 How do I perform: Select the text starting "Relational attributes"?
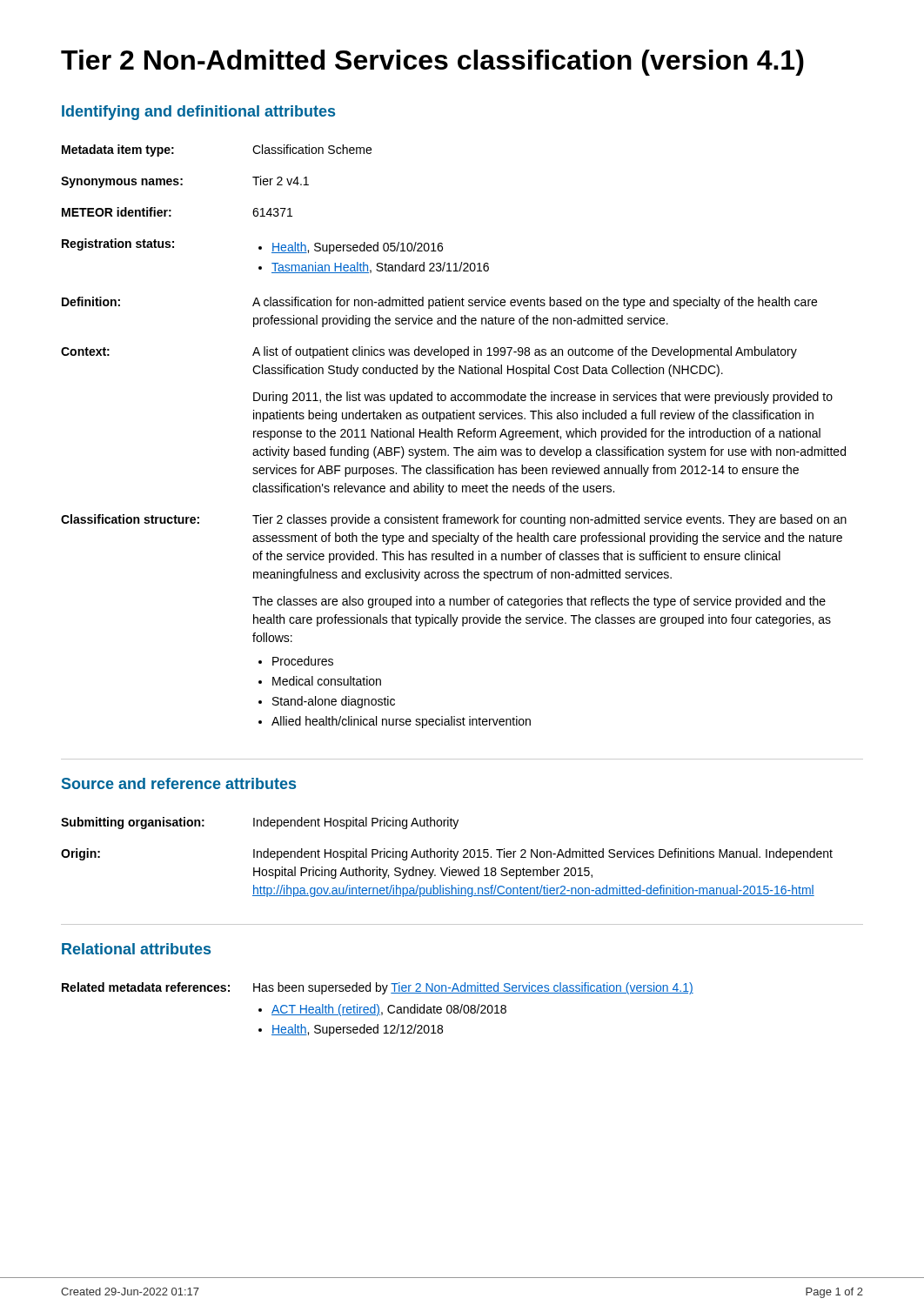tap(136, 949)
